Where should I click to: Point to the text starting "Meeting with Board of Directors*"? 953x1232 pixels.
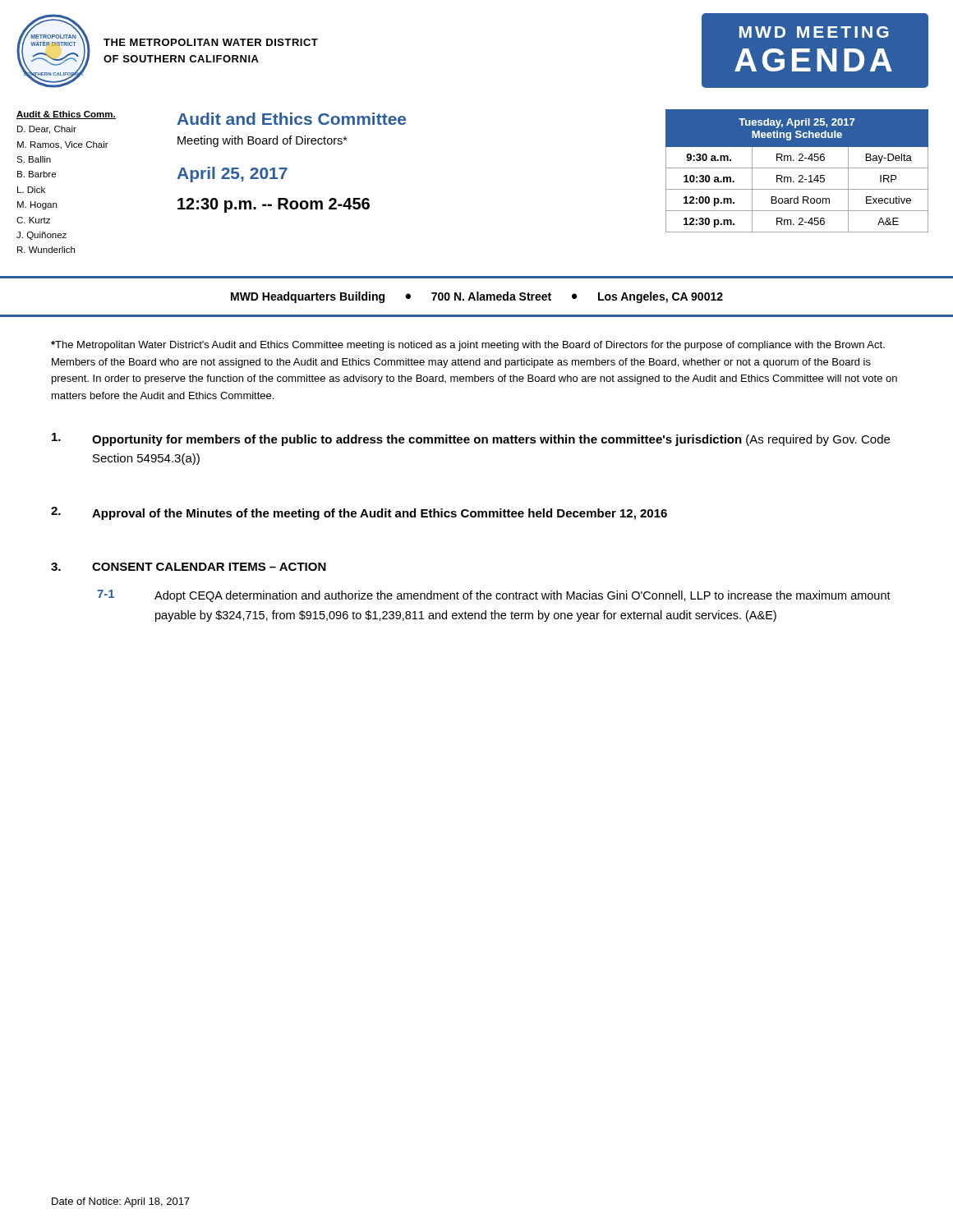pyautogui.click(x=262, y=141)
